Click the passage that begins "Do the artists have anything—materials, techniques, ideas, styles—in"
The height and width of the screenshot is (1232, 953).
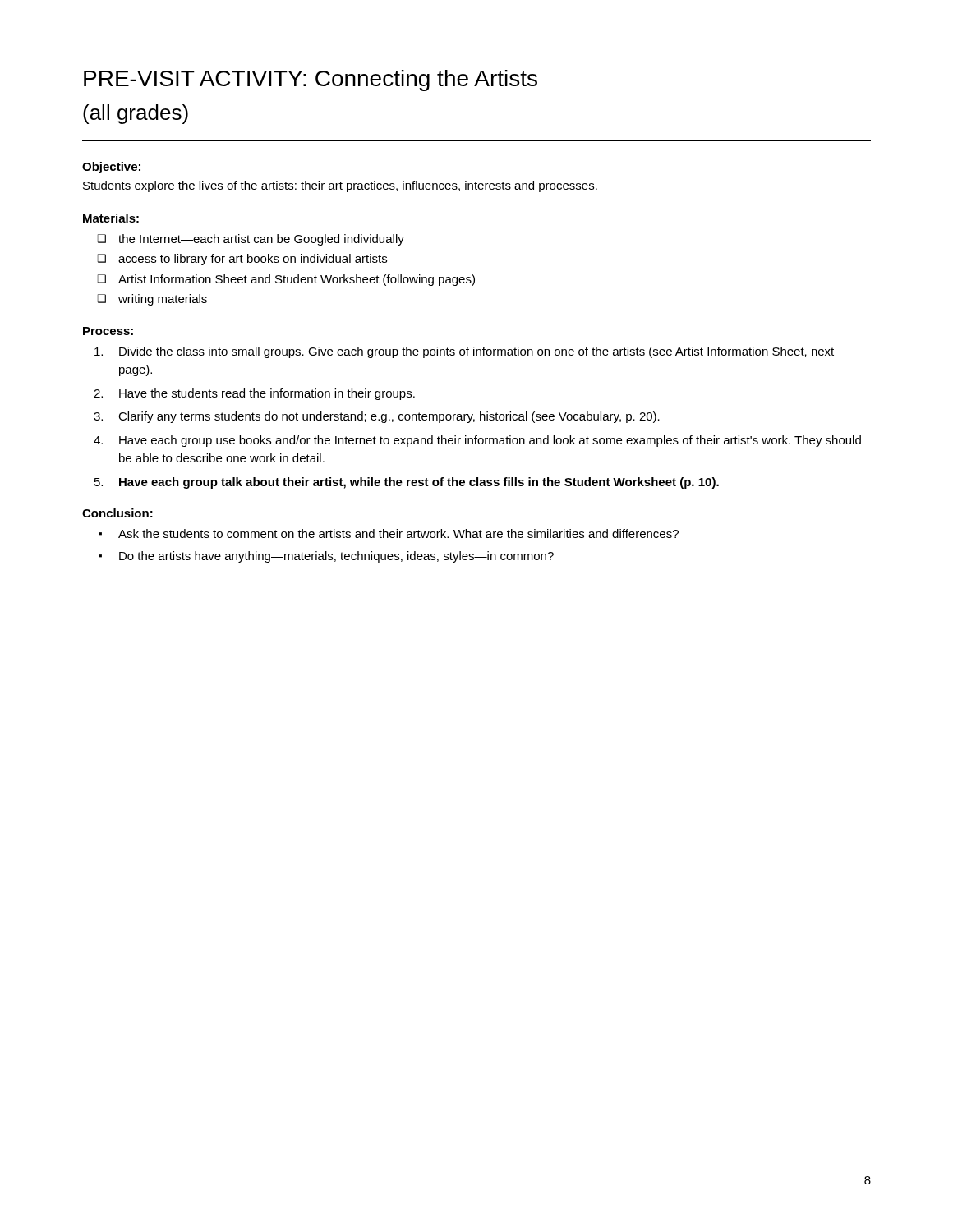click(x=336, y=555)
